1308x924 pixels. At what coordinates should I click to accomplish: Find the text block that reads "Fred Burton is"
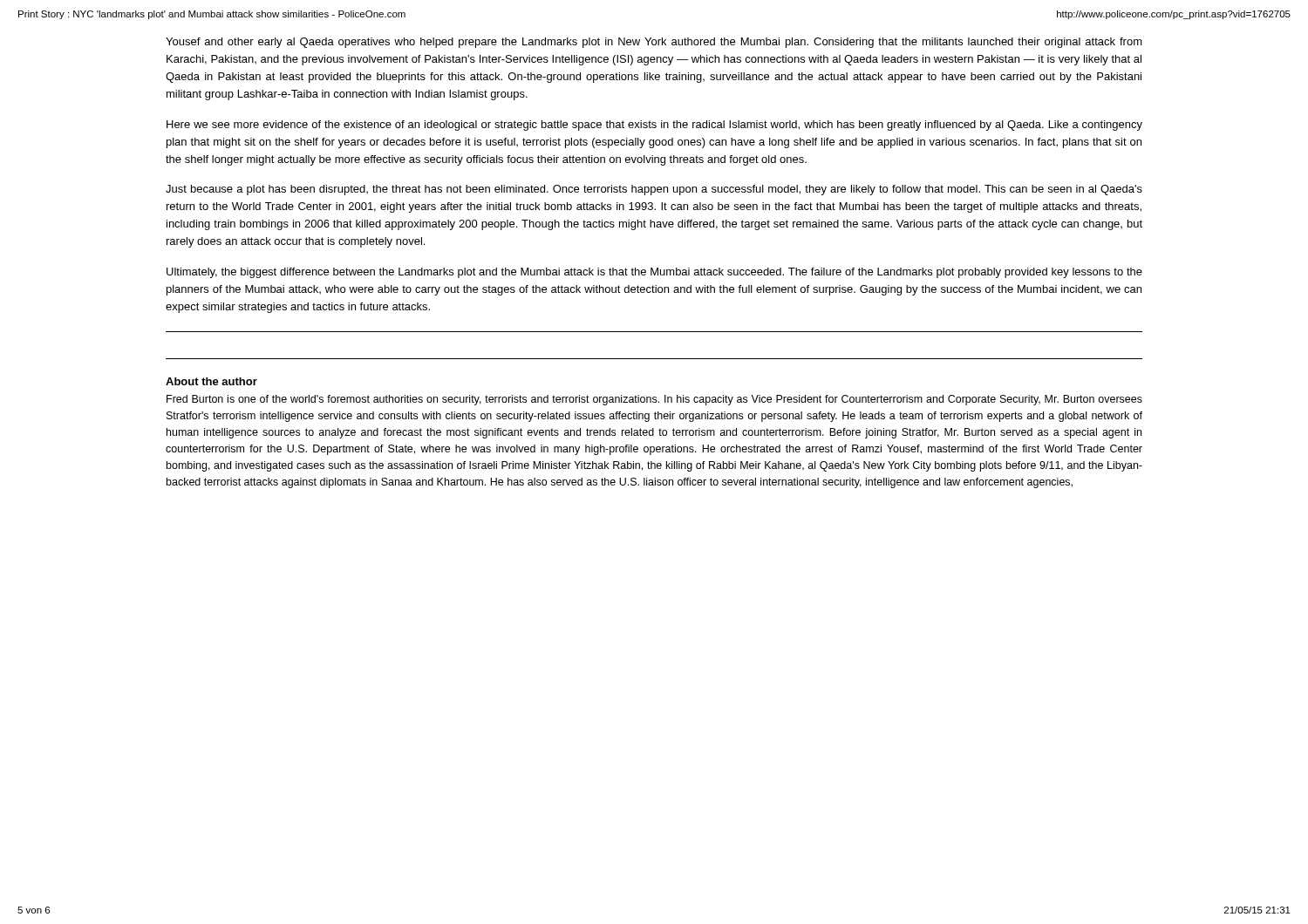[x=654, y=441]
